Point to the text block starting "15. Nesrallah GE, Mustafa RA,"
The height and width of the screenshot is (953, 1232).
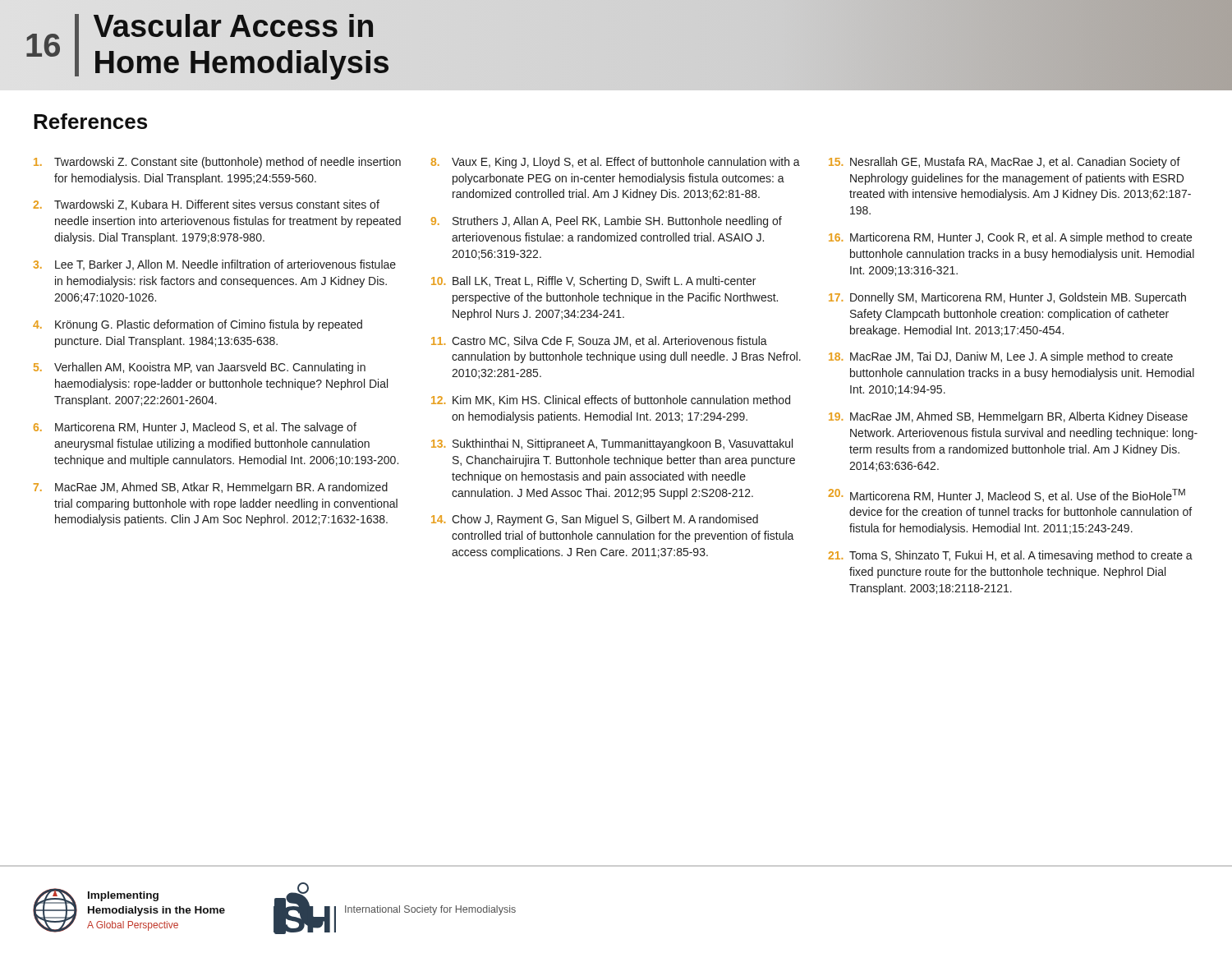coord(1014,187)
